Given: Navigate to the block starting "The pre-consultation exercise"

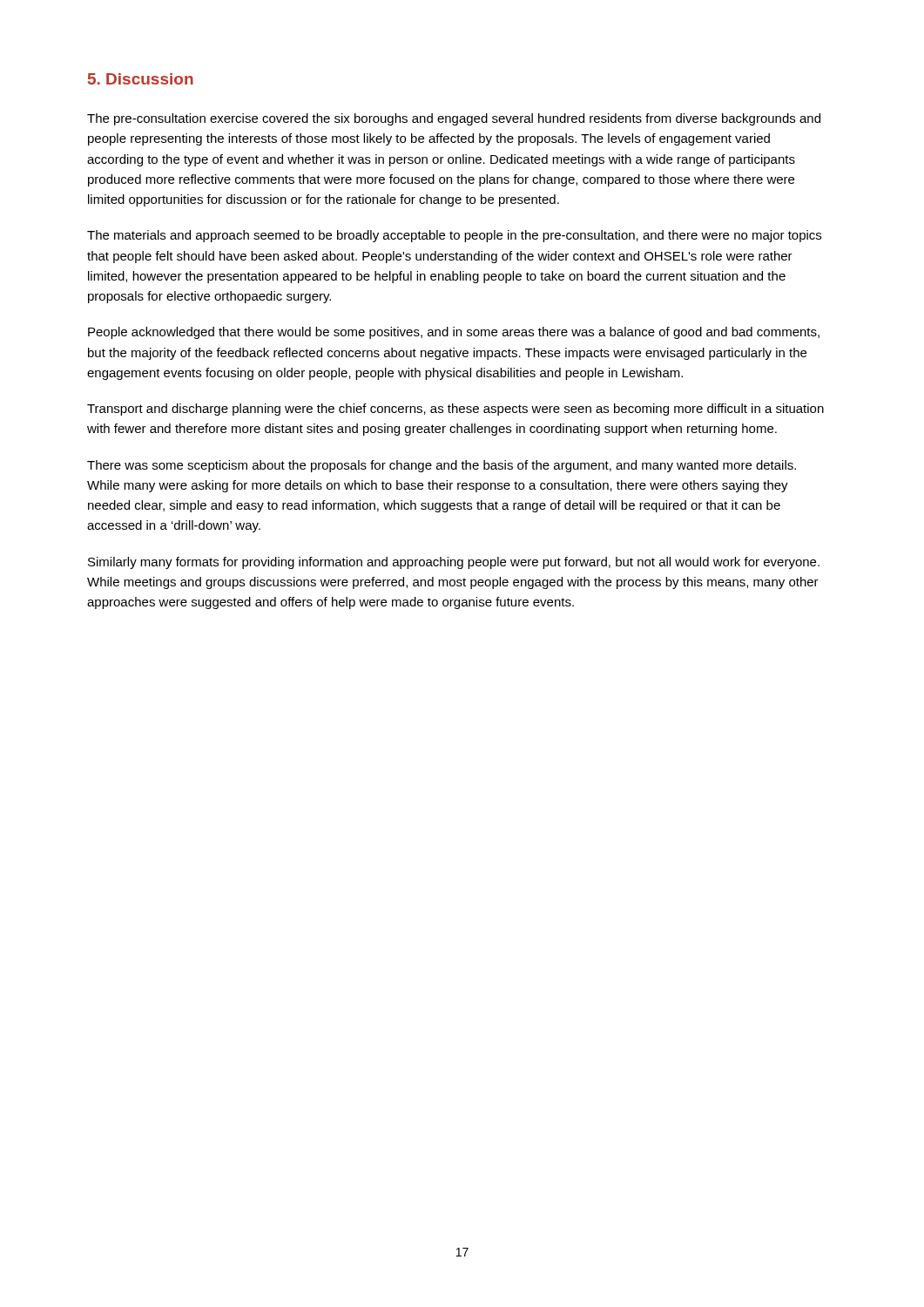Looking at the screenshot, I should point(458,159).
